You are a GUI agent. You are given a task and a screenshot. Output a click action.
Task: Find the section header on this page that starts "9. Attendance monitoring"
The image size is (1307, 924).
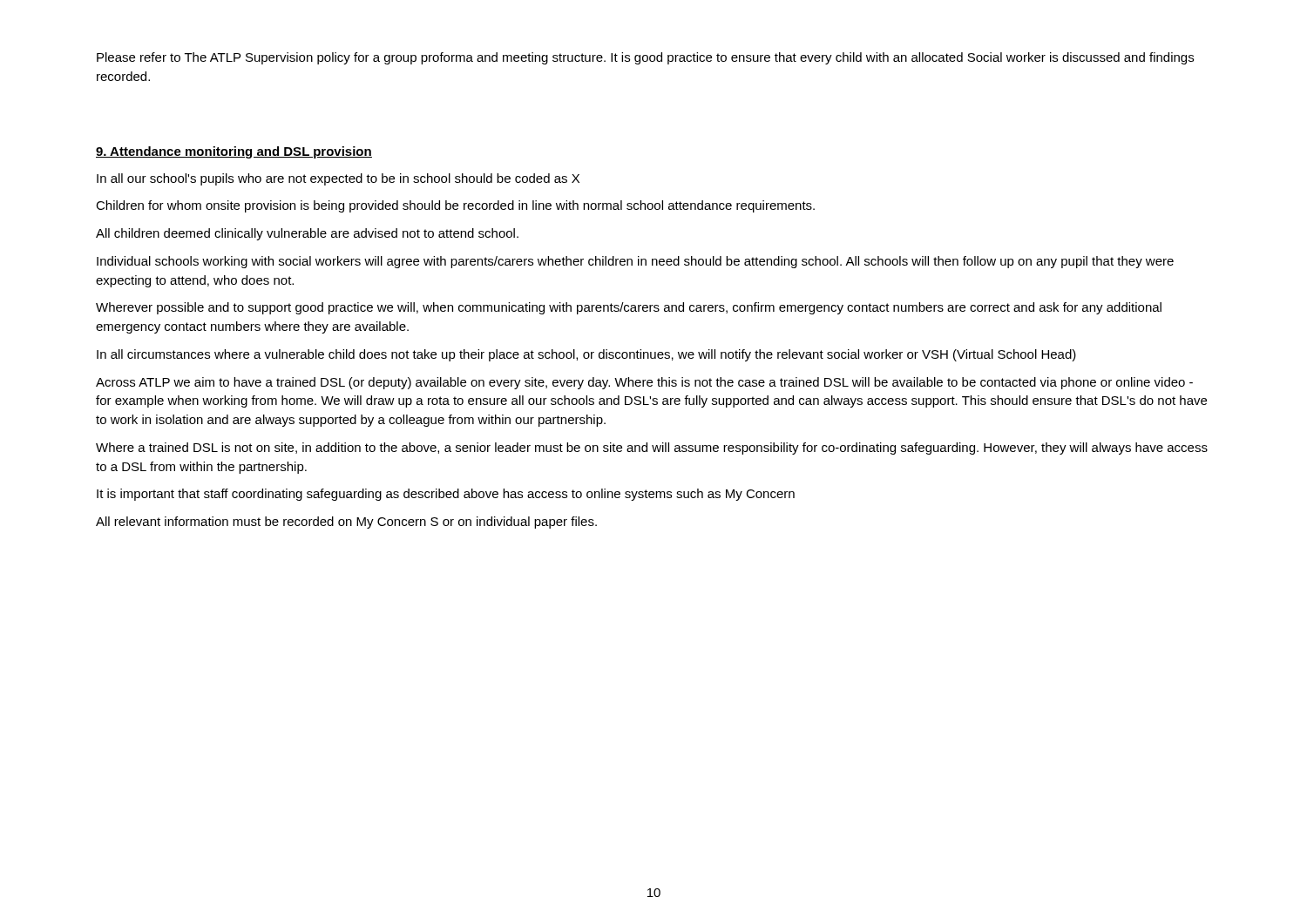click(x=234, y=151)
